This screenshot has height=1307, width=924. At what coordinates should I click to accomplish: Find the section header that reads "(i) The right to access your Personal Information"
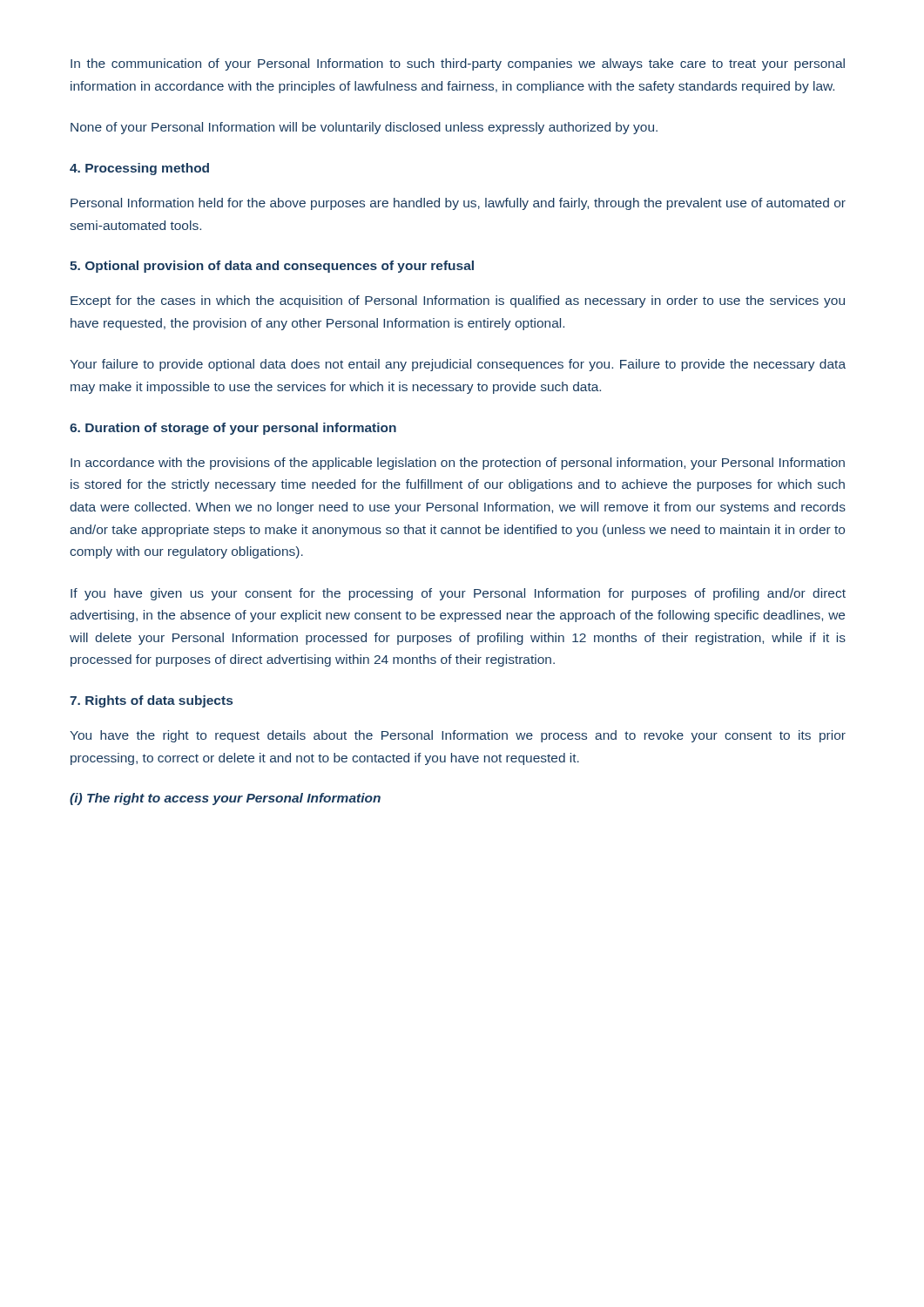(x=225, y=798)
